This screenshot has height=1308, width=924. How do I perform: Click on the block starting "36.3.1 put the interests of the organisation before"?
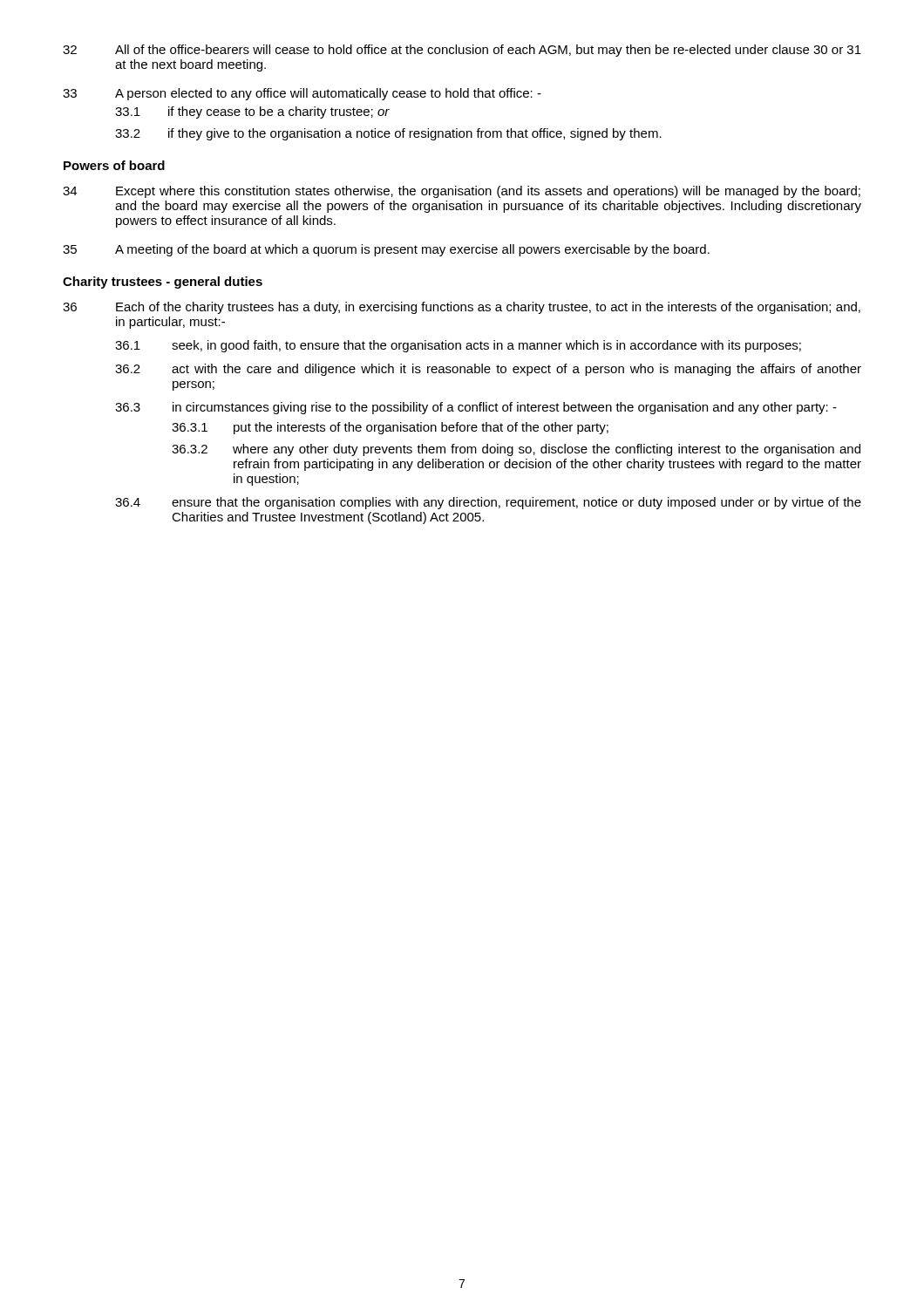(x=516, y=427)
